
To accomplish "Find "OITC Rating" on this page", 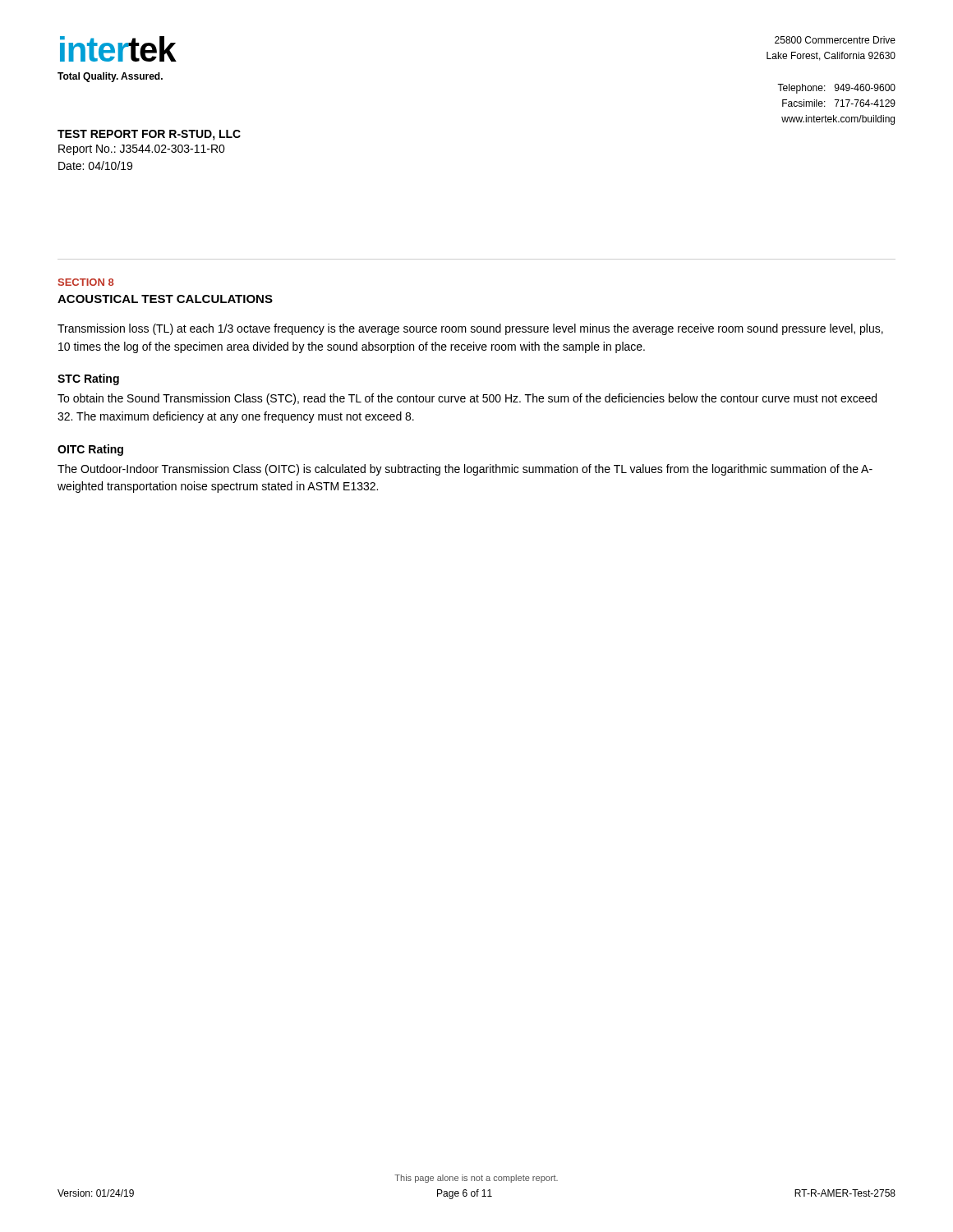I will (x=91, y=449).
